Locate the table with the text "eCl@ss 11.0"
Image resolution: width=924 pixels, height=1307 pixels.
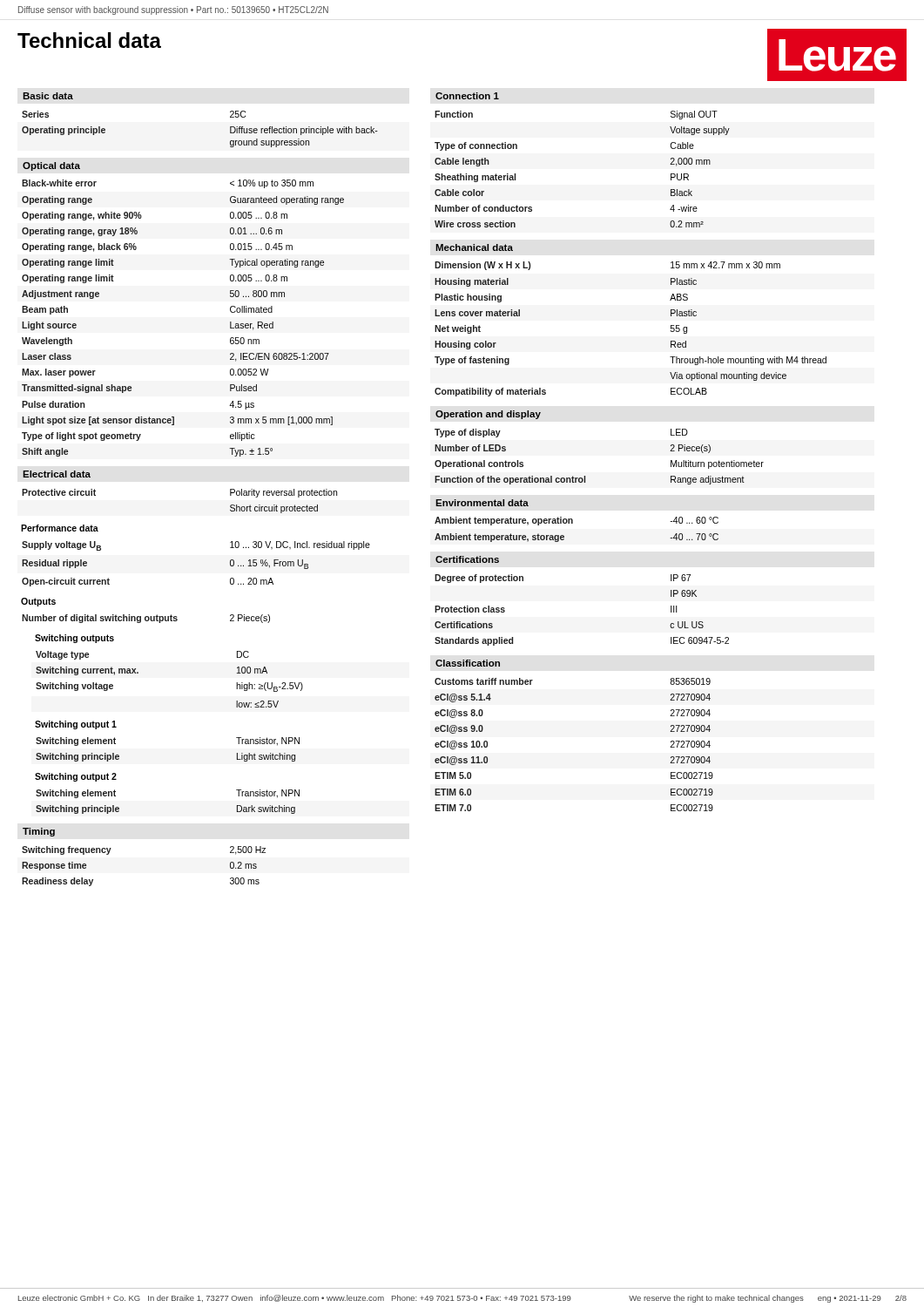point(652,745)
